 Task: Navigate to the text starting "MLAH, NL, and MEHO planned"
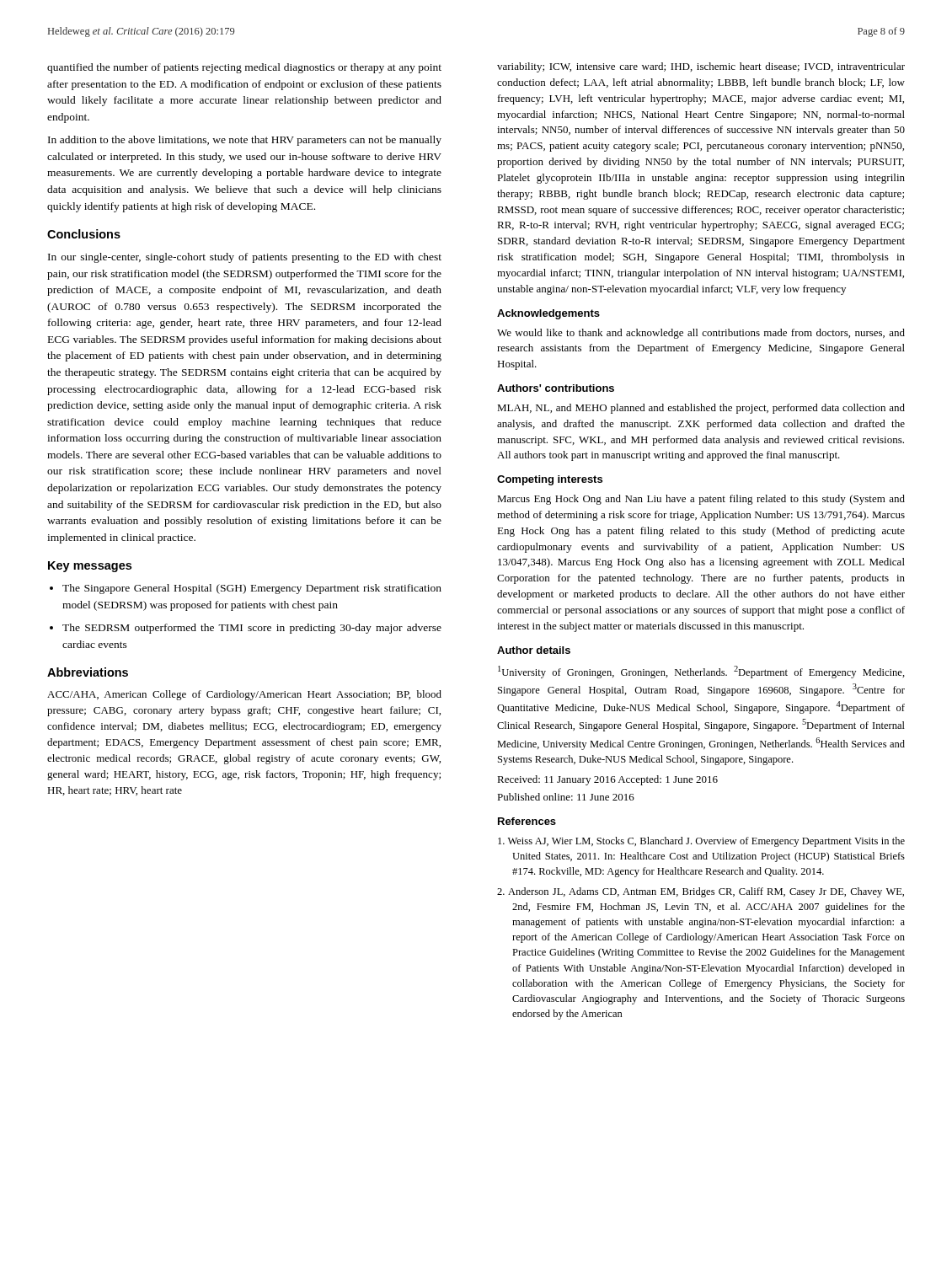701,432
